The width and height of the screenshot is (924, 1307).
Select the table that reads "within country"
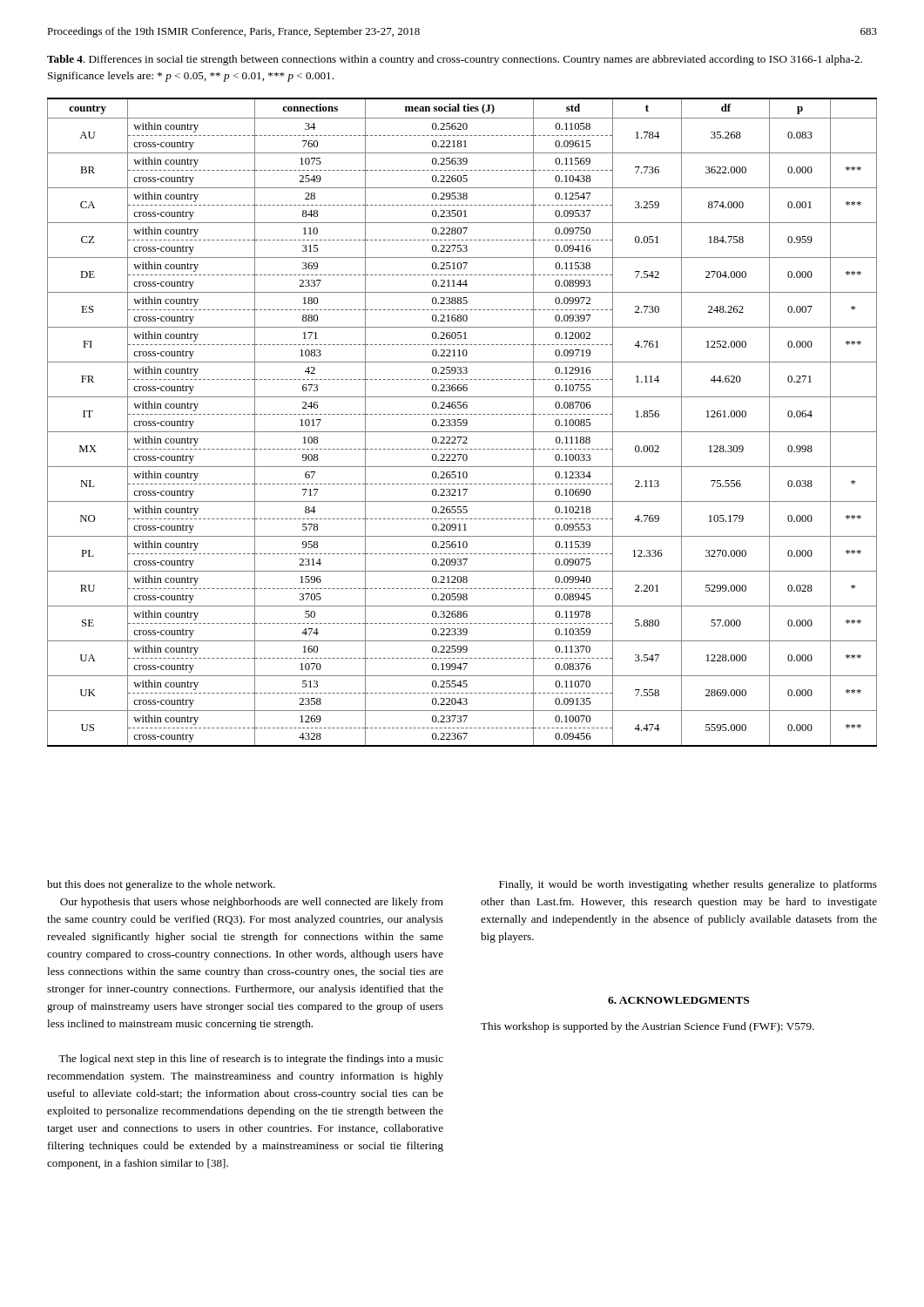(462, 422)
